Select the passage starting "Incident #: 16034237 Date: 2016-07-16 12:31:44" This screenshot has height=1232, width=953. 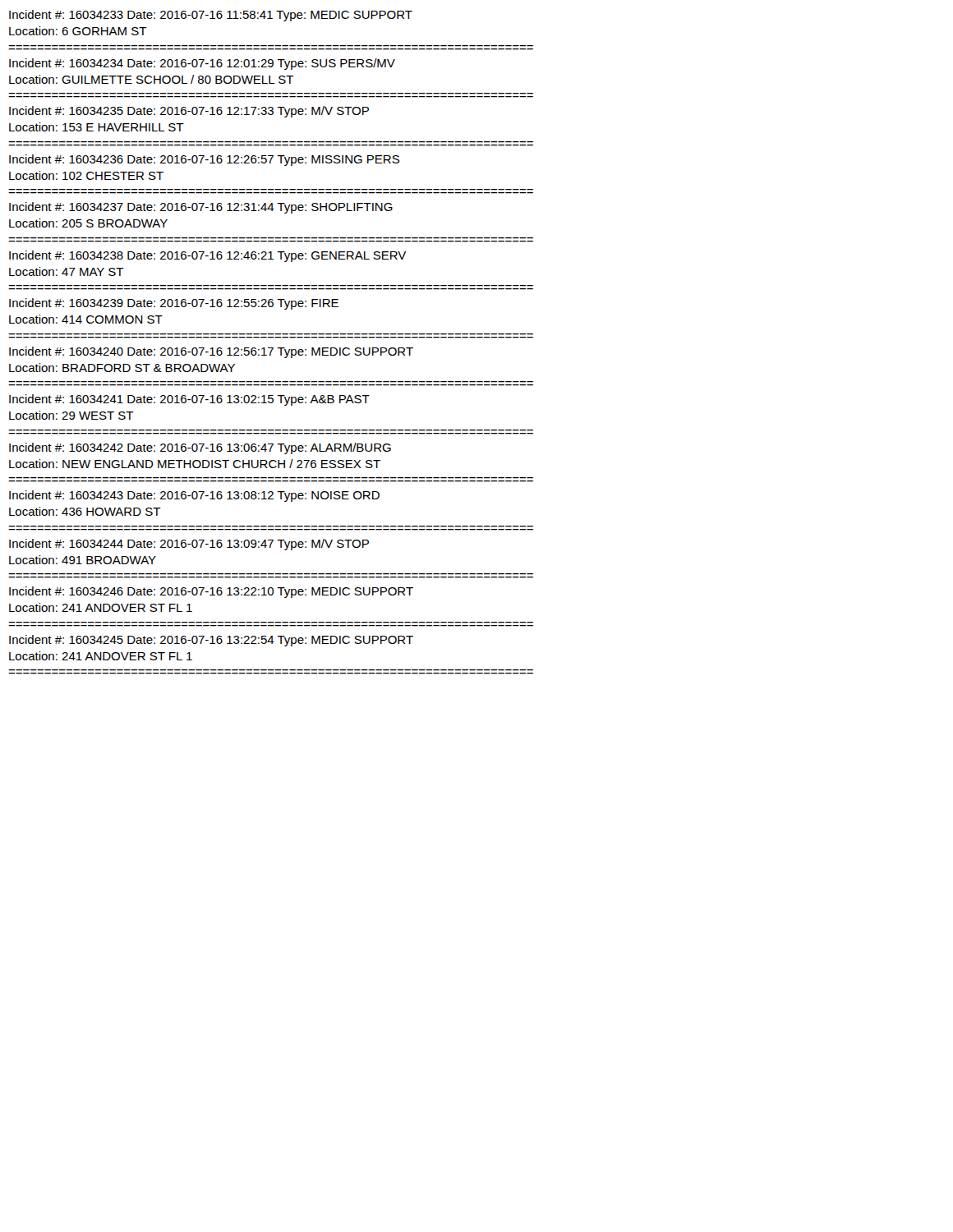coord(201,208)
